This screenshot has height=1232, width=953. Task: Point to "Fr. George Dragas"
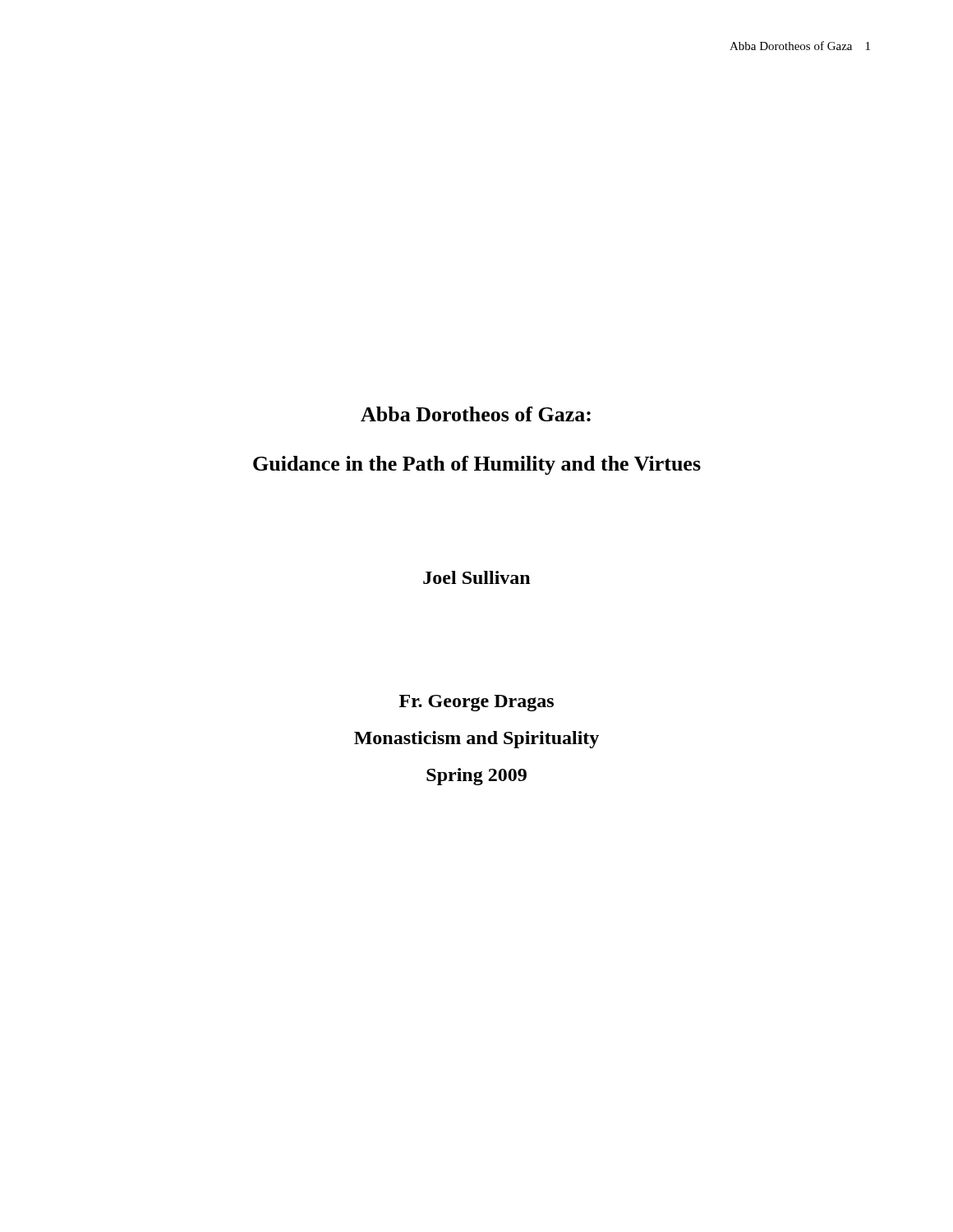tap(476, 701)
